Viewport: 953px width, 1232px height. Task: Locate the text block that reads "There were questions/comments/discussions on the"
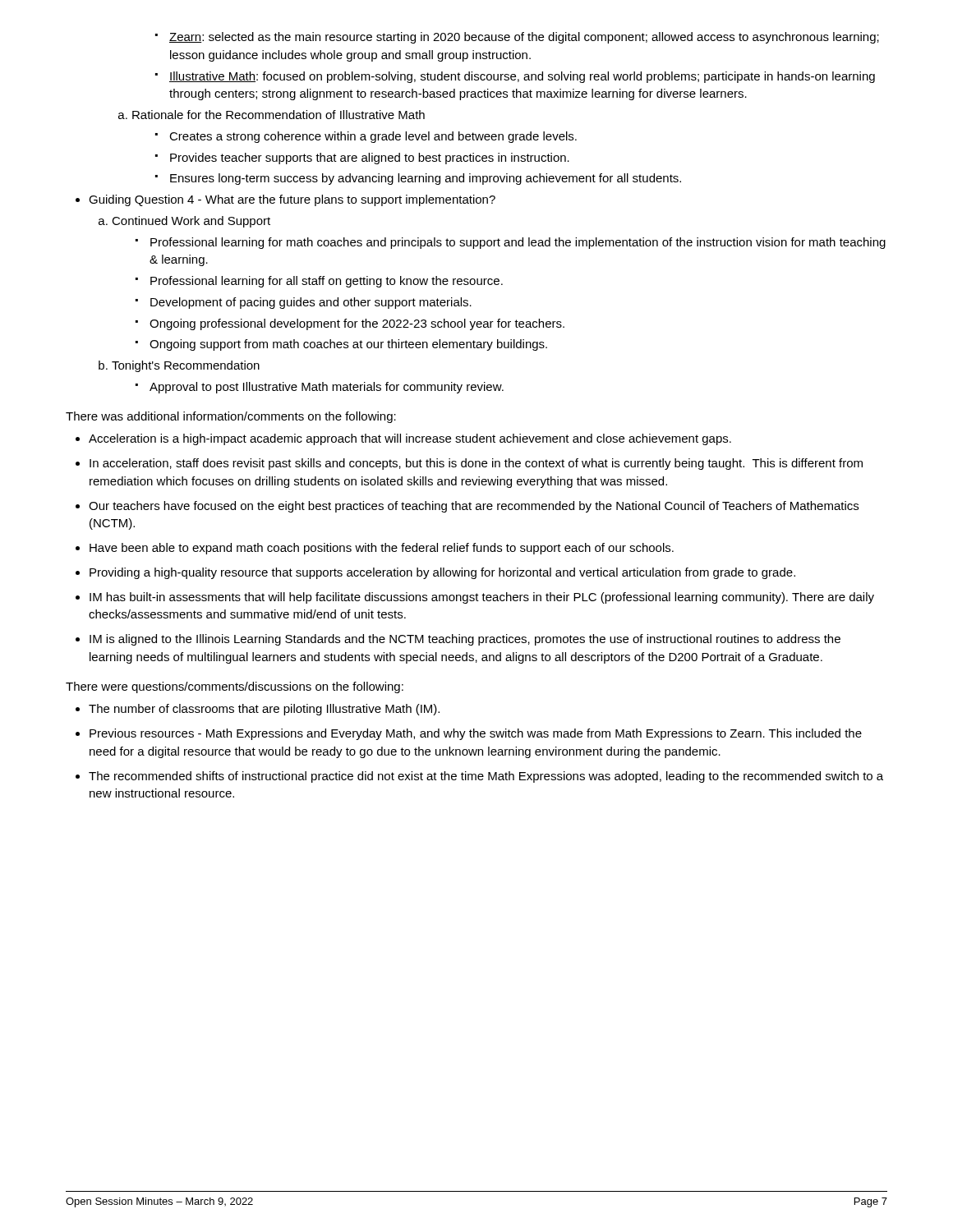point(235,686)
